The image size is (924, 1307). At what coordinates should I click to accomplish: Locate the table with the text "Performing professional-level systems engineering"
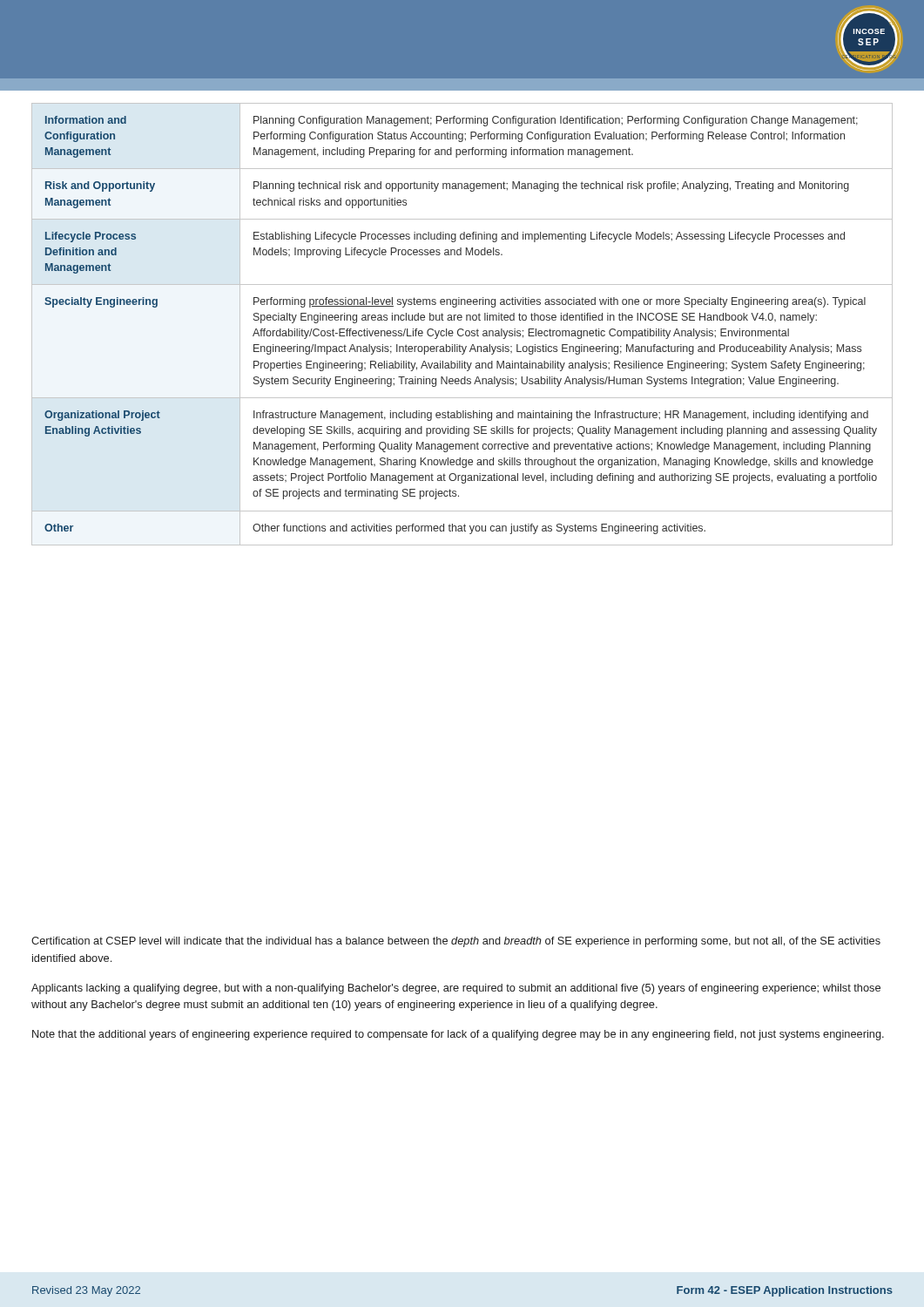(x=462, y=324)
